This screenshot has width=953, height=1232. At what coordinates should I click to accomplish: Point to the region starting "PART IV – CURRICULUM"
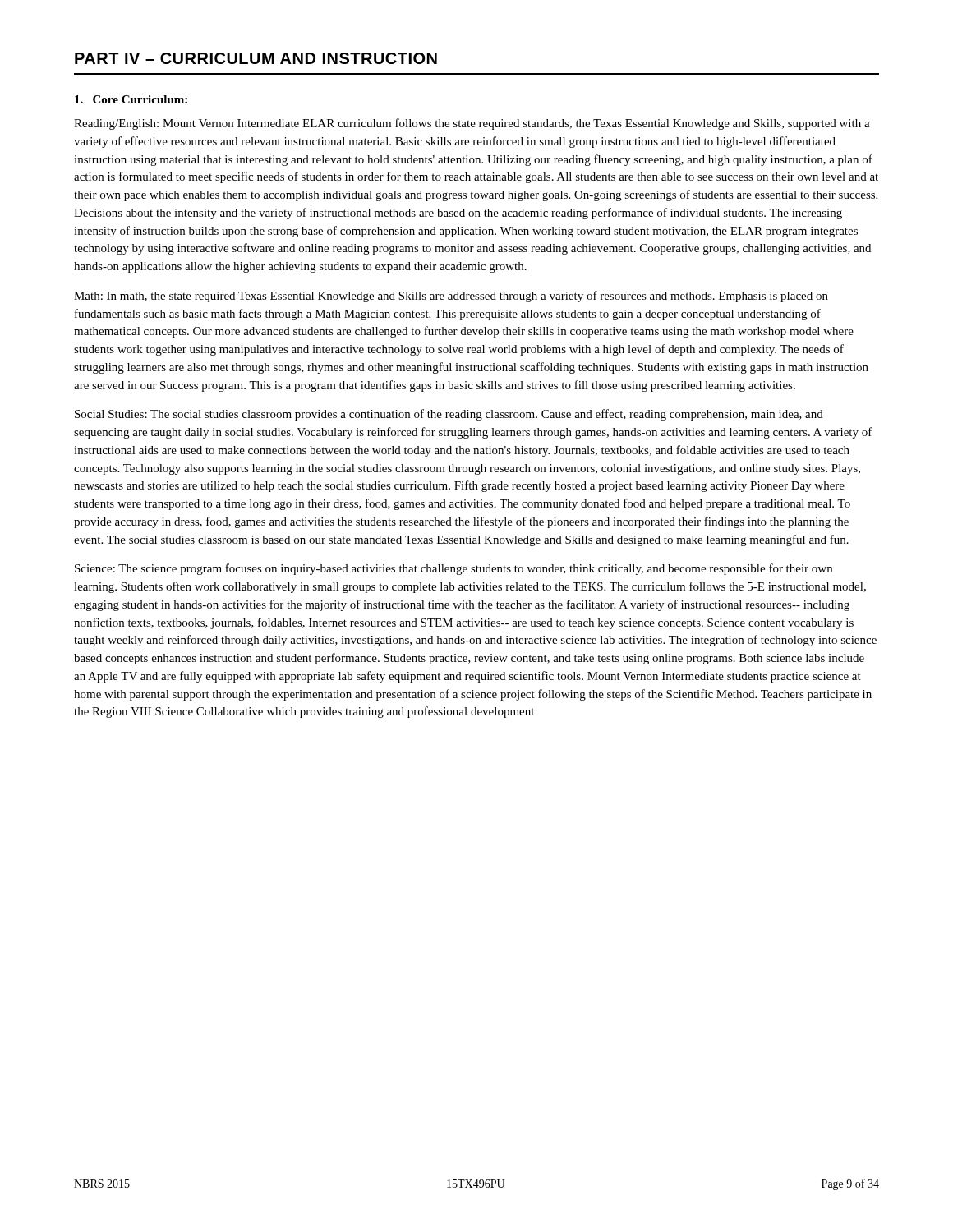pyautogui.click(x=256, y=58)
